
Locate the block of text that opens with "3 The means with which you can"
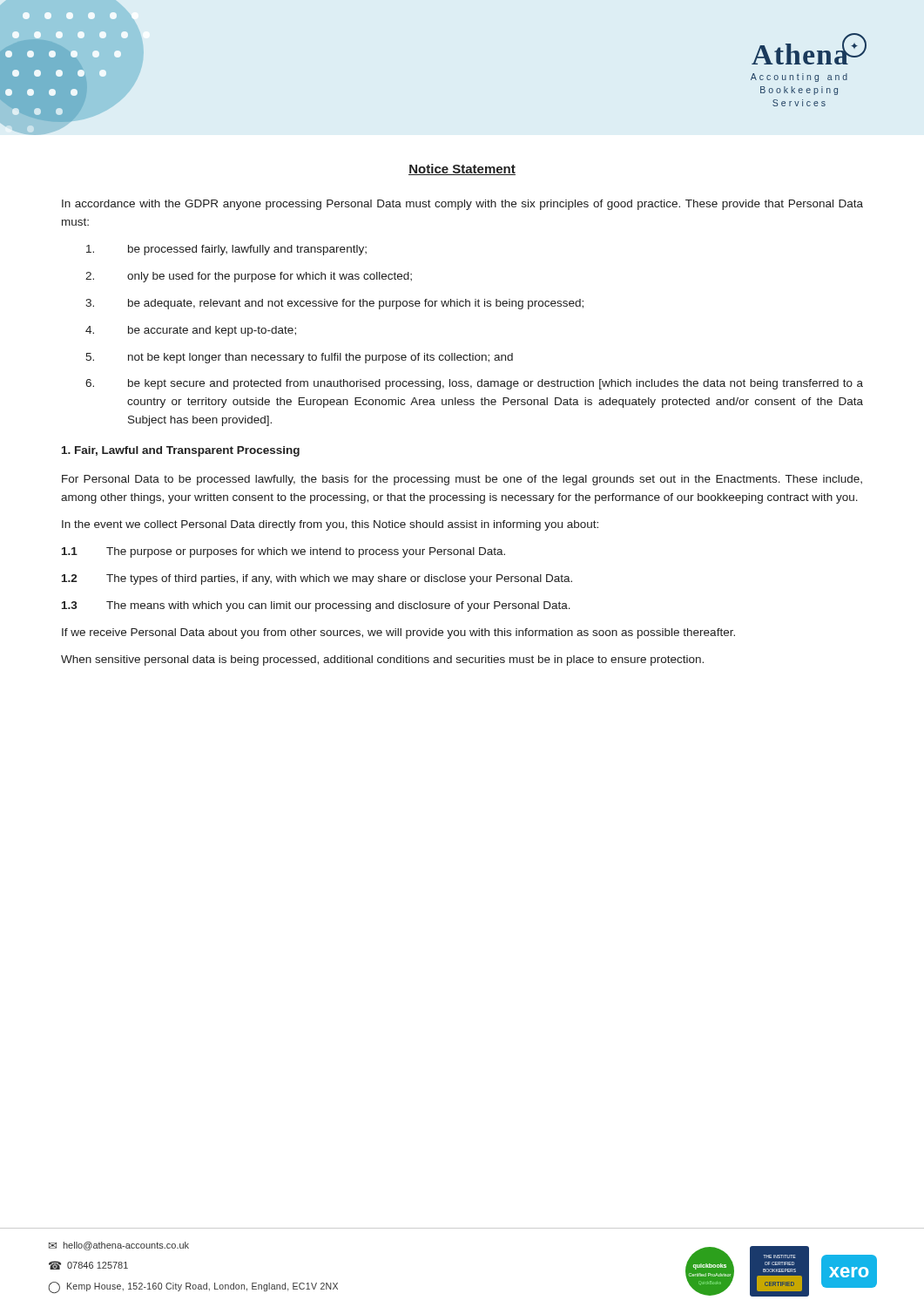(x=462, y=606)
